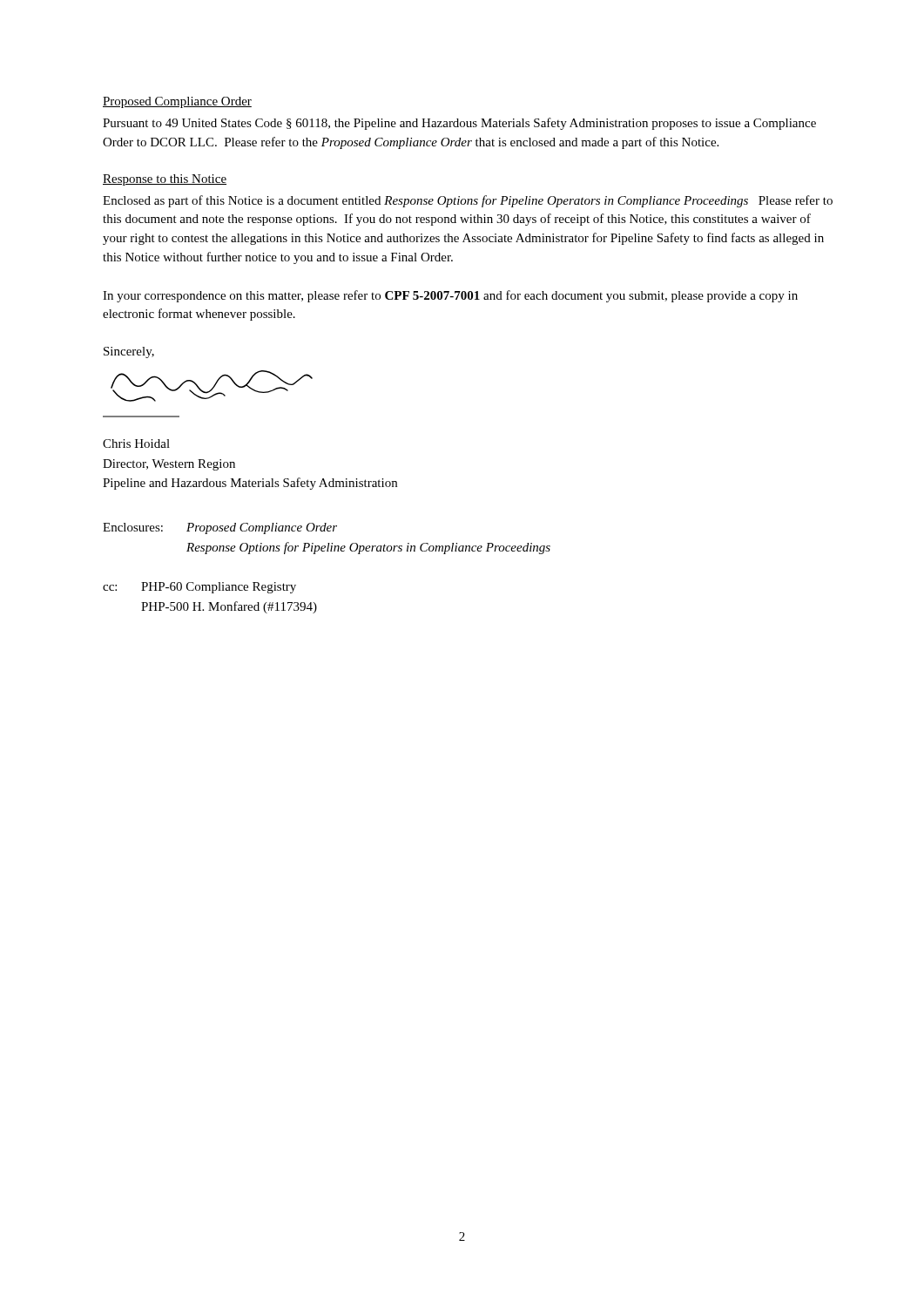Find the text block containing "Enclosed as part"
924x1307 pixels.
click(x=468, y=228)
